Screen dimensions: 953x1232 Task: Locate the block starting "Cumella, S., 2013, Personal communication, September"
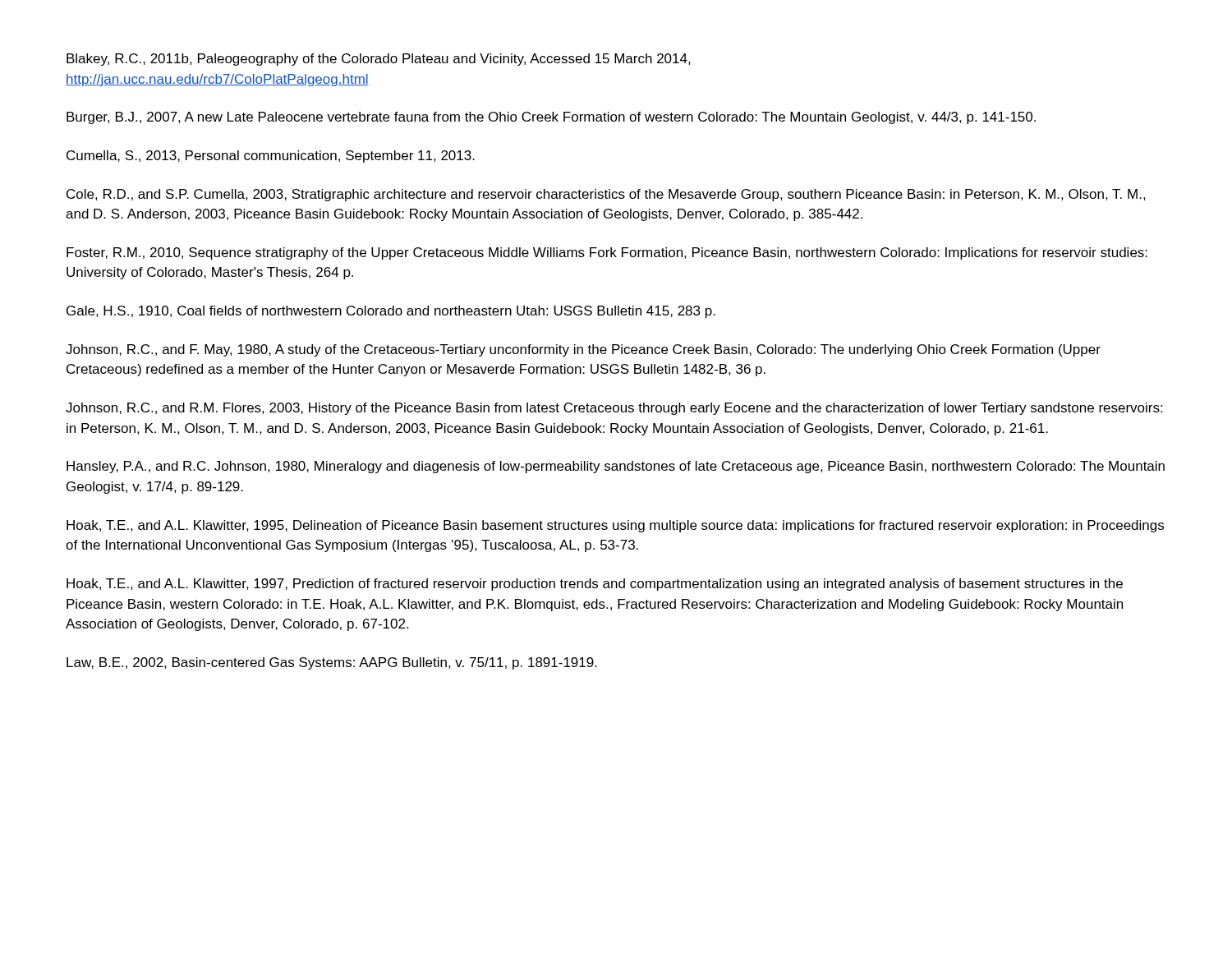point(271,156)
